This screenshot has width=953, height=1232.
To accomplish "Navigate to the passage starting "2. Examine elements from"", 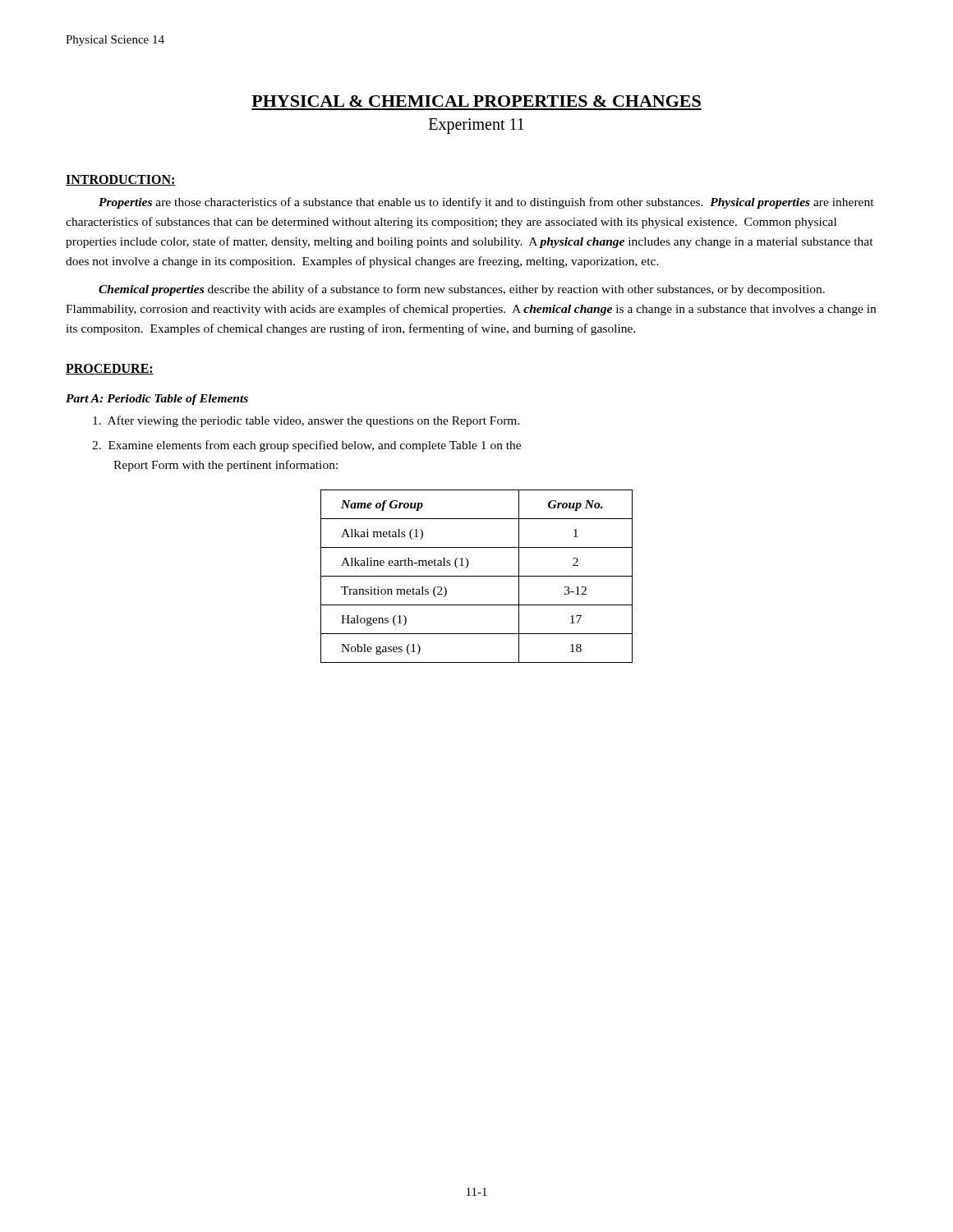I will click(307, 455).
